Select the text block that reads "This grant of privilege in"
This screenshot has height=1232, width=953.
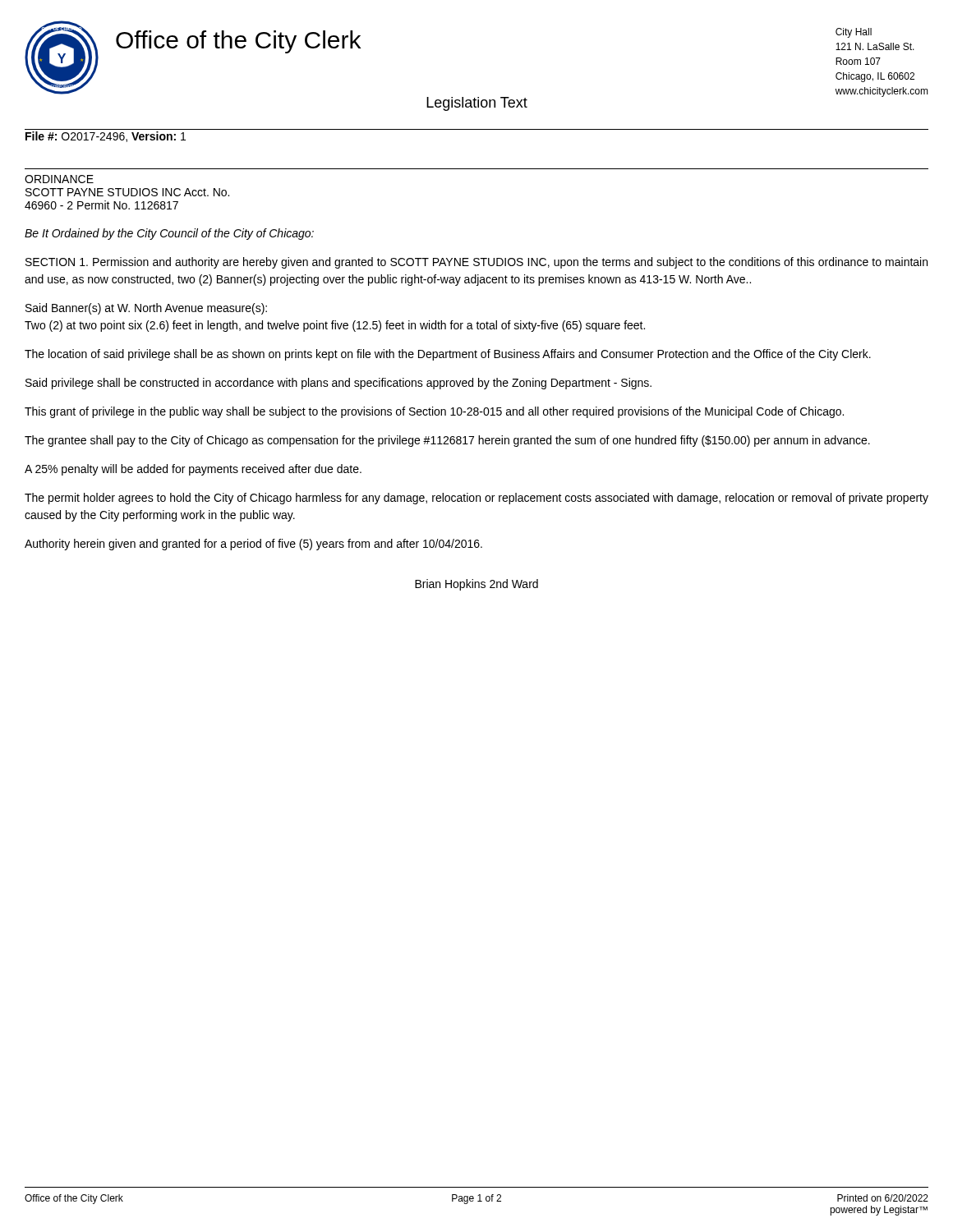point(435,411)
